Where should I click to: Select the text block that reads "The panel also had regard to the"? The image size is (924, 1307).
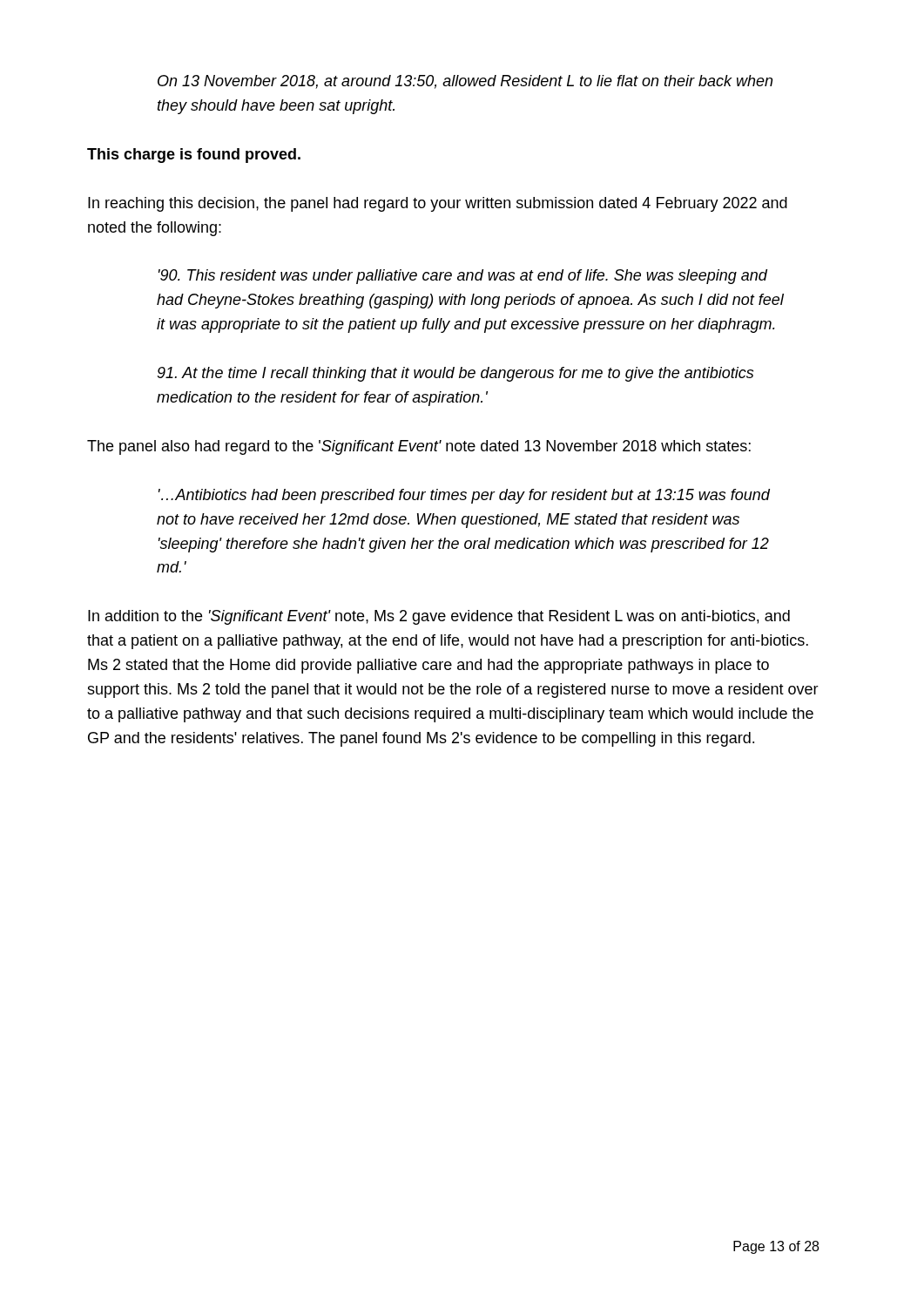click(453, 447)
